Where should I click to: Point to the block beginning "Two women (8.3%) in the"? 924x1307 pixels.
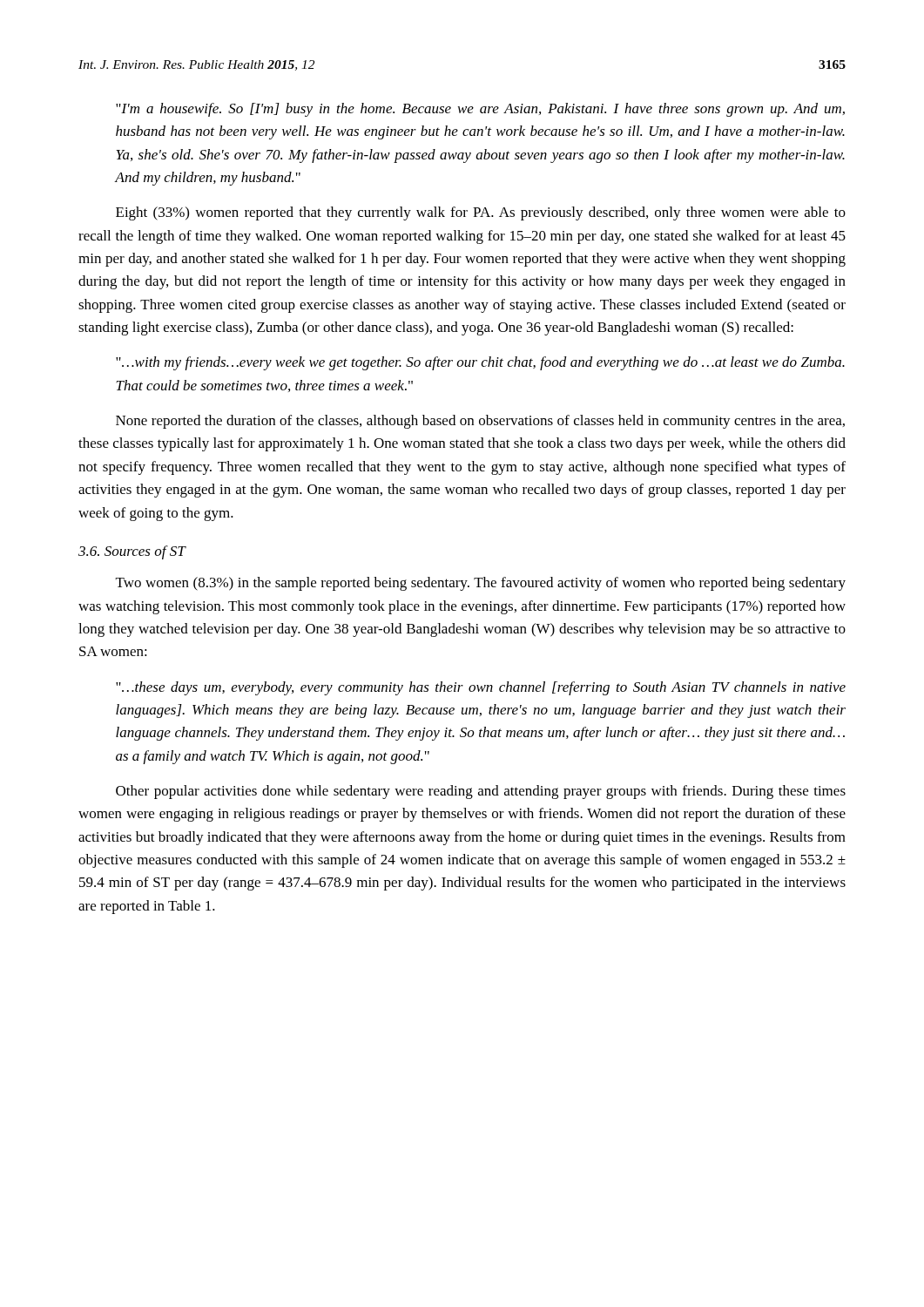pyautogui.click(x=462, y=617)
